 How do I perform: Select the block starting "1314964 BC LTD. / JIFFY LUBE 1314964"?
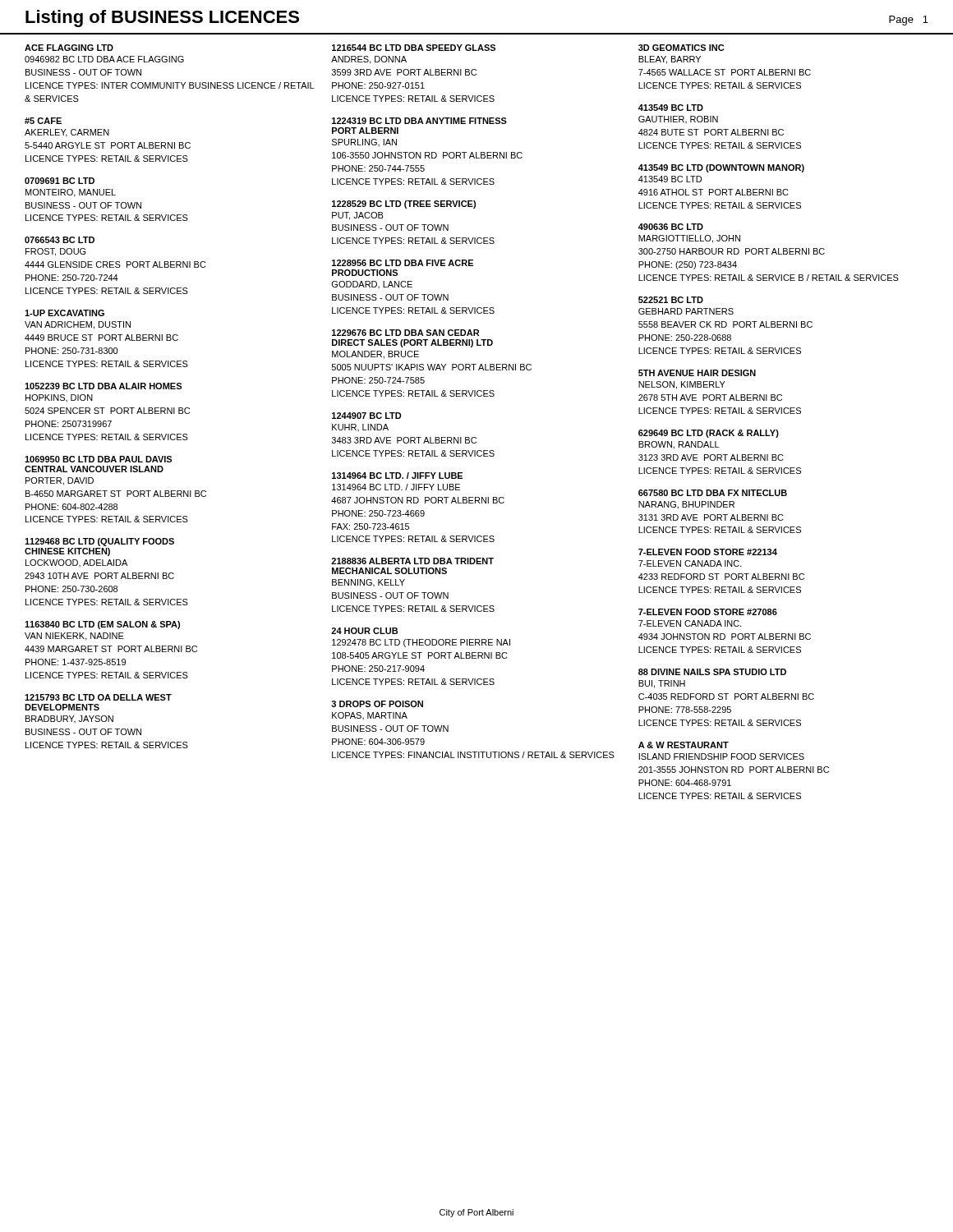tap(476, 508)
